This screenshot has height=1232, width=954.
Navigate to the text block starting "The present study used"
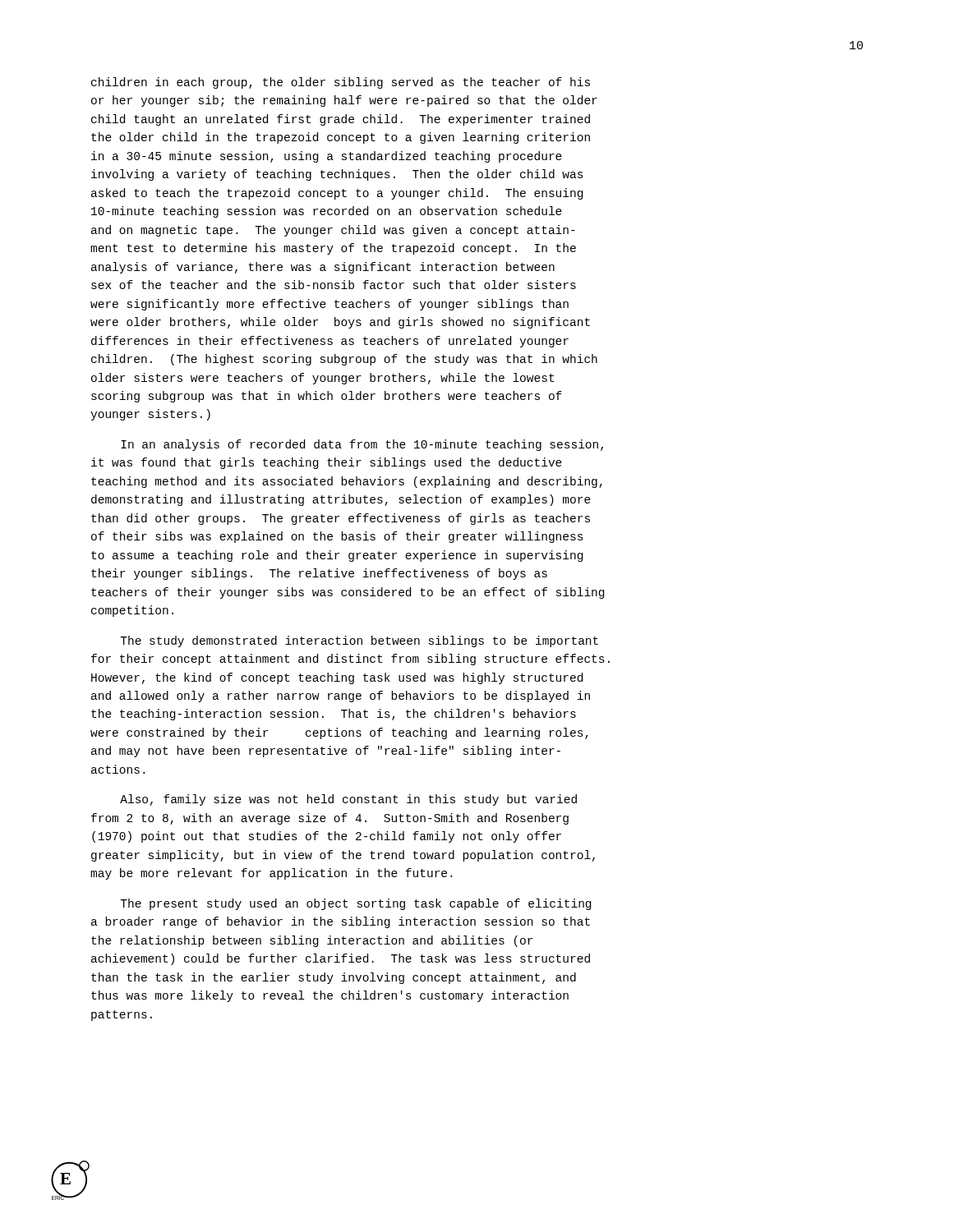341,959
